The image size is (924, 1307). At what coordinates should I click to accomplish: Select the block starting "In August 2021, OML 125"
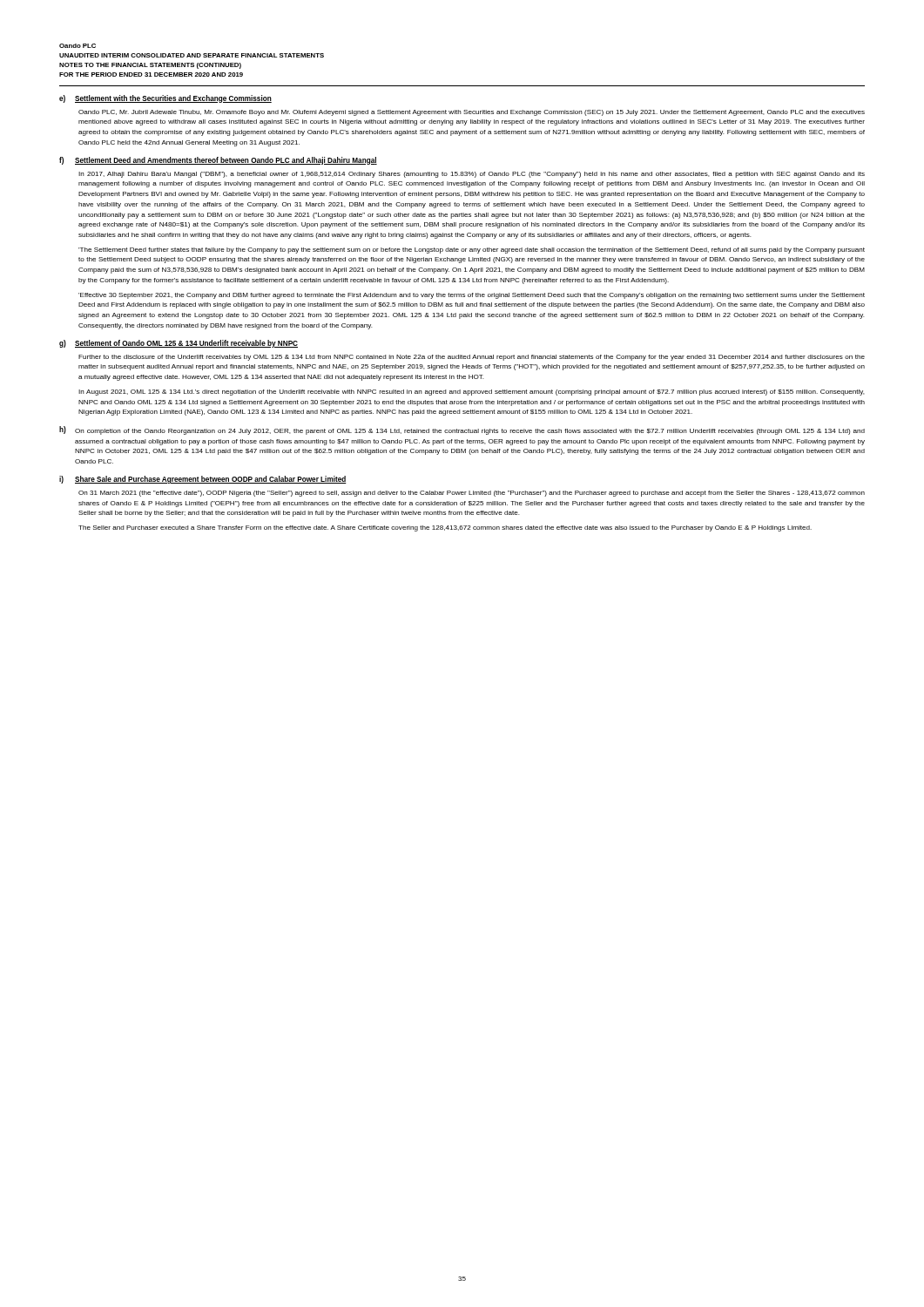point(472,402)
